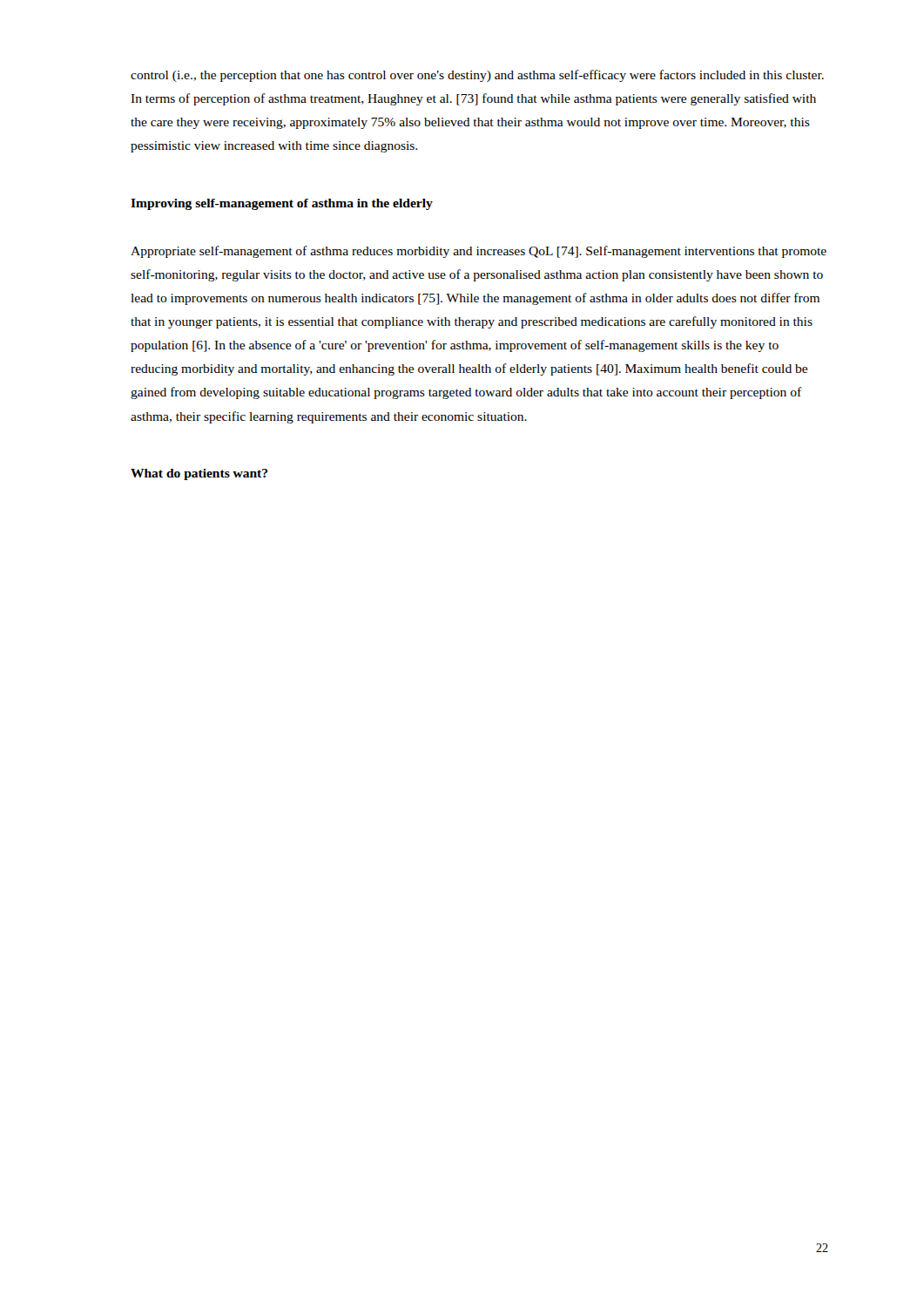Point to "Improving self-management of asthma in the elderly"

(282, 202)
